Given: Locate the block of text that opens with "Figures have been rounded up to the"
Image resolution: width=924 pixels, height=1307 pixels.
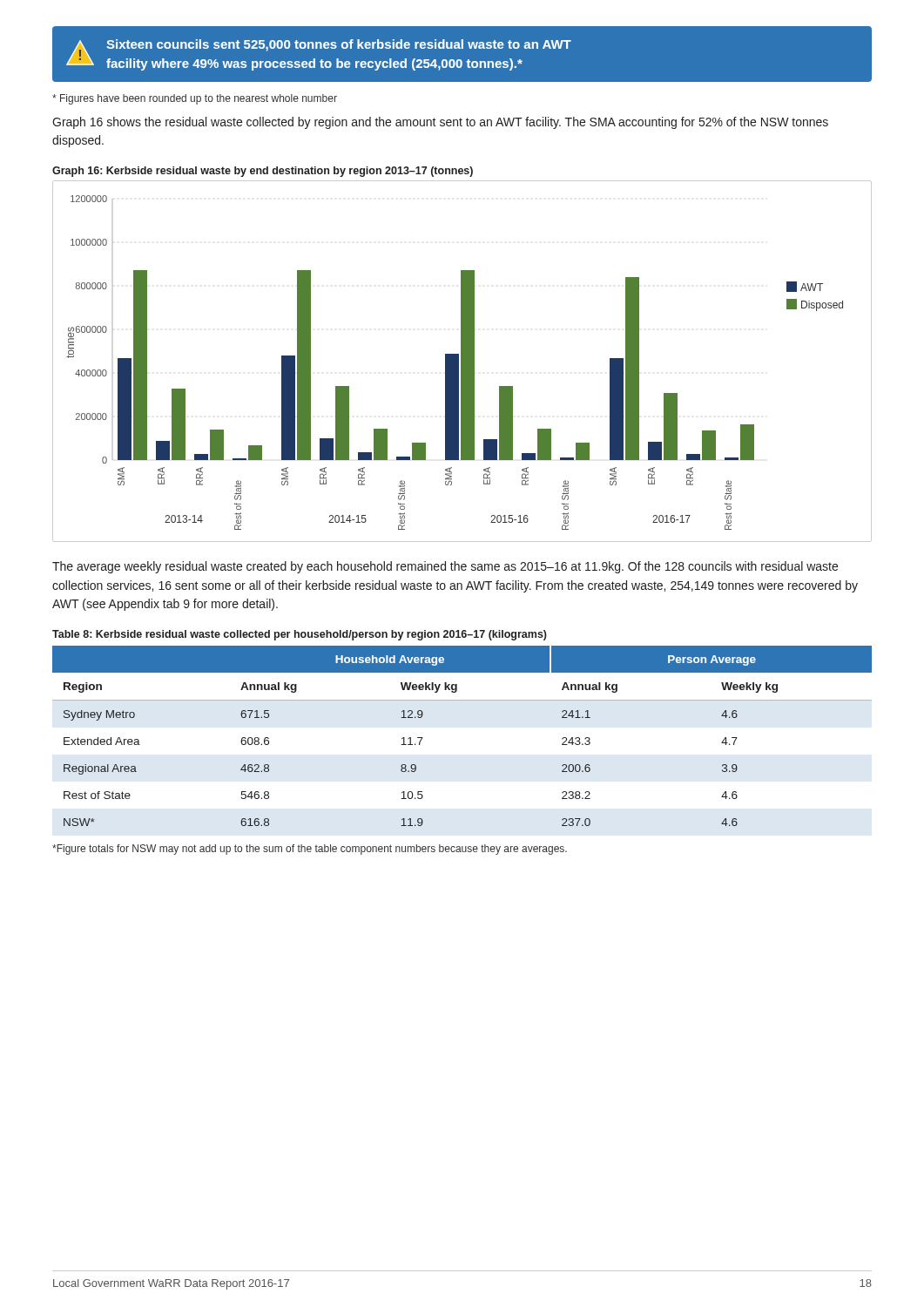Looking at the screenshot, I should click(x=195, y=98).
